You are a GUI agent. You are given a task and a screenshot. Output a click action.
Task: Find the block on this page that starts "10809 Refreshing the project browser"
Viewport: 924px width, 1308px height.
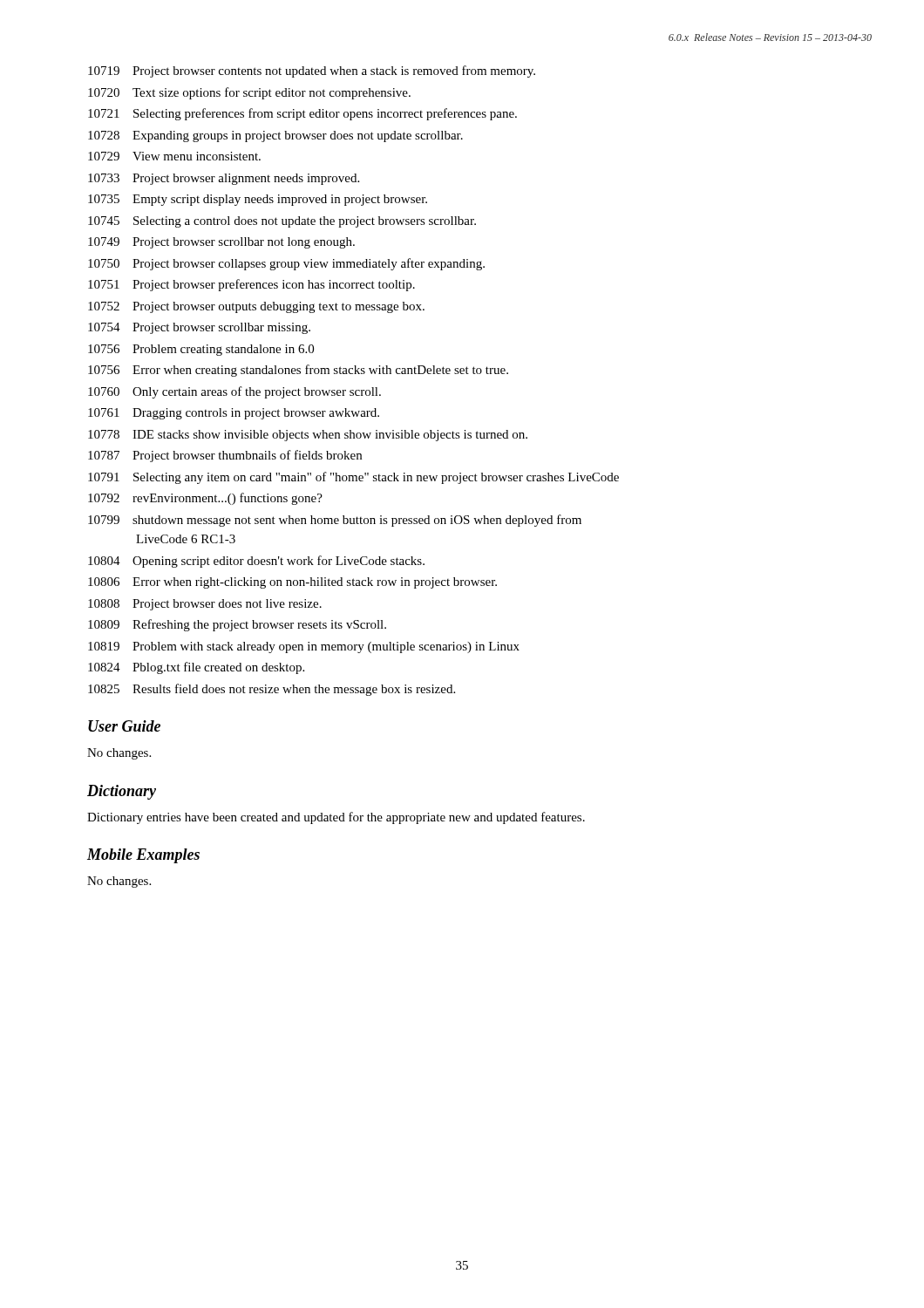237,625
